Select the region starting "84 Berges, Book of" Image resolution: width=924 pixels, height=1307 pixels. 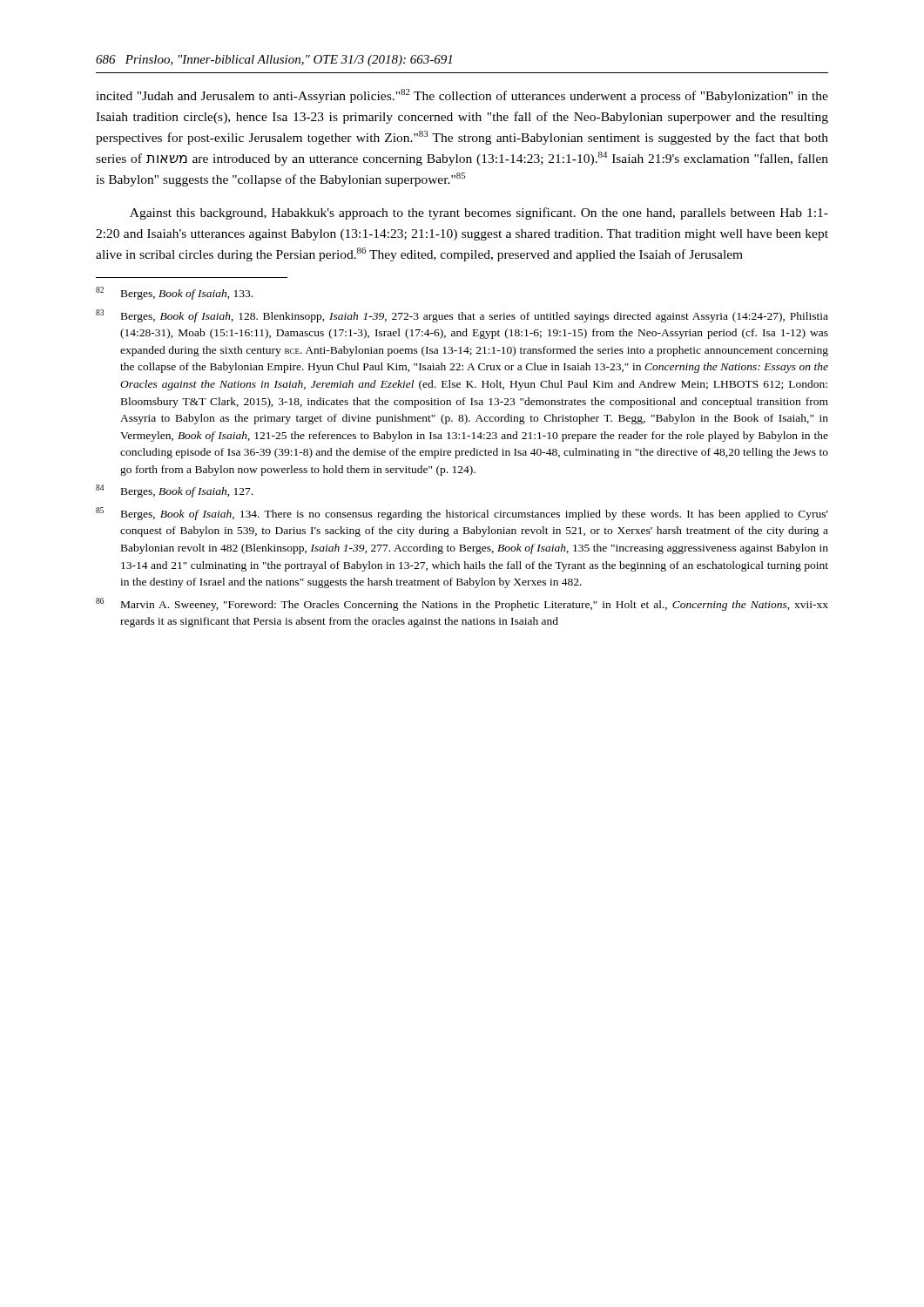[174, 491]
